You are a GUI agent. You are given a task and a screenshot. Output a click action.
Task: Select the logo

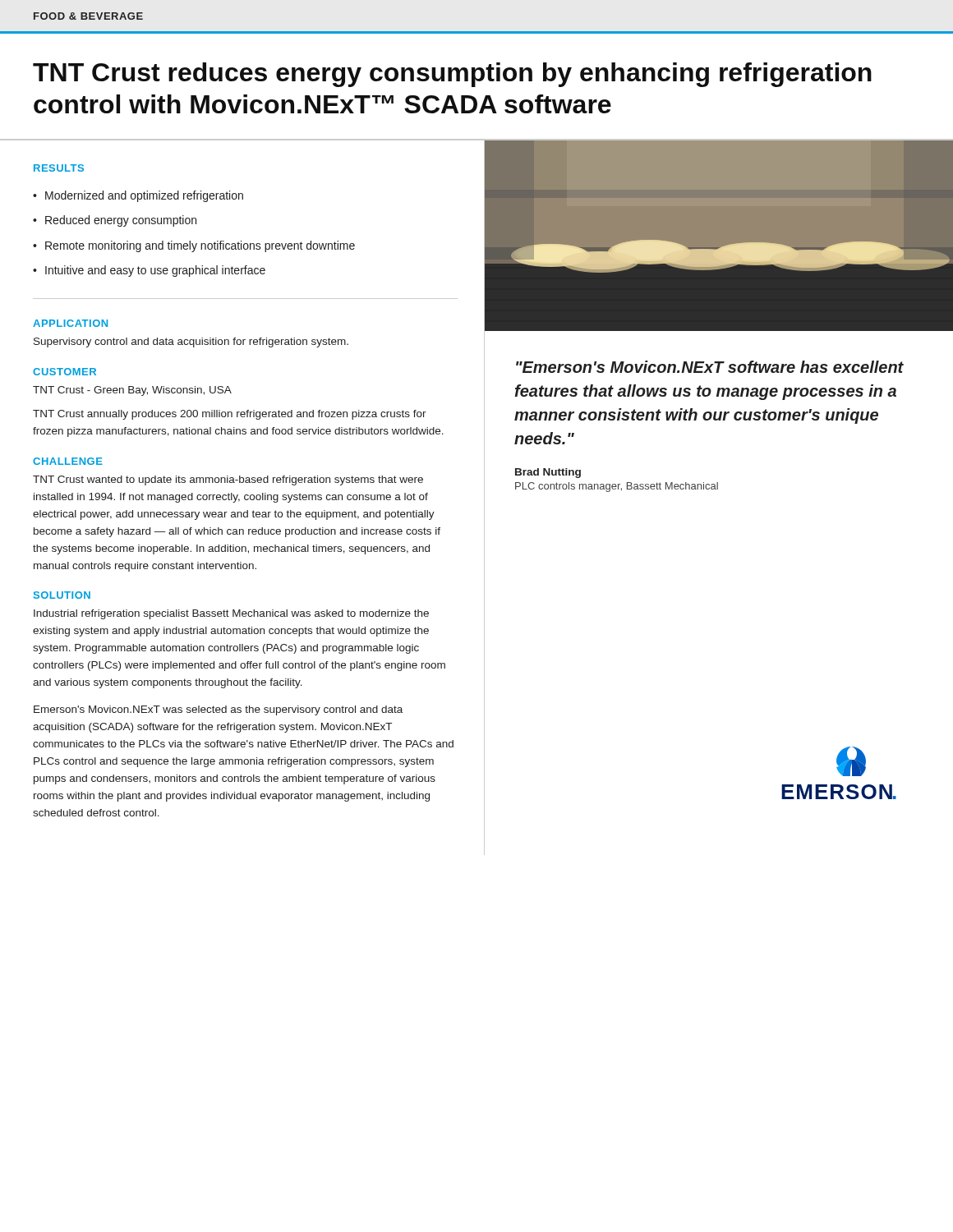pyautogui.click(x=719, y=797)
